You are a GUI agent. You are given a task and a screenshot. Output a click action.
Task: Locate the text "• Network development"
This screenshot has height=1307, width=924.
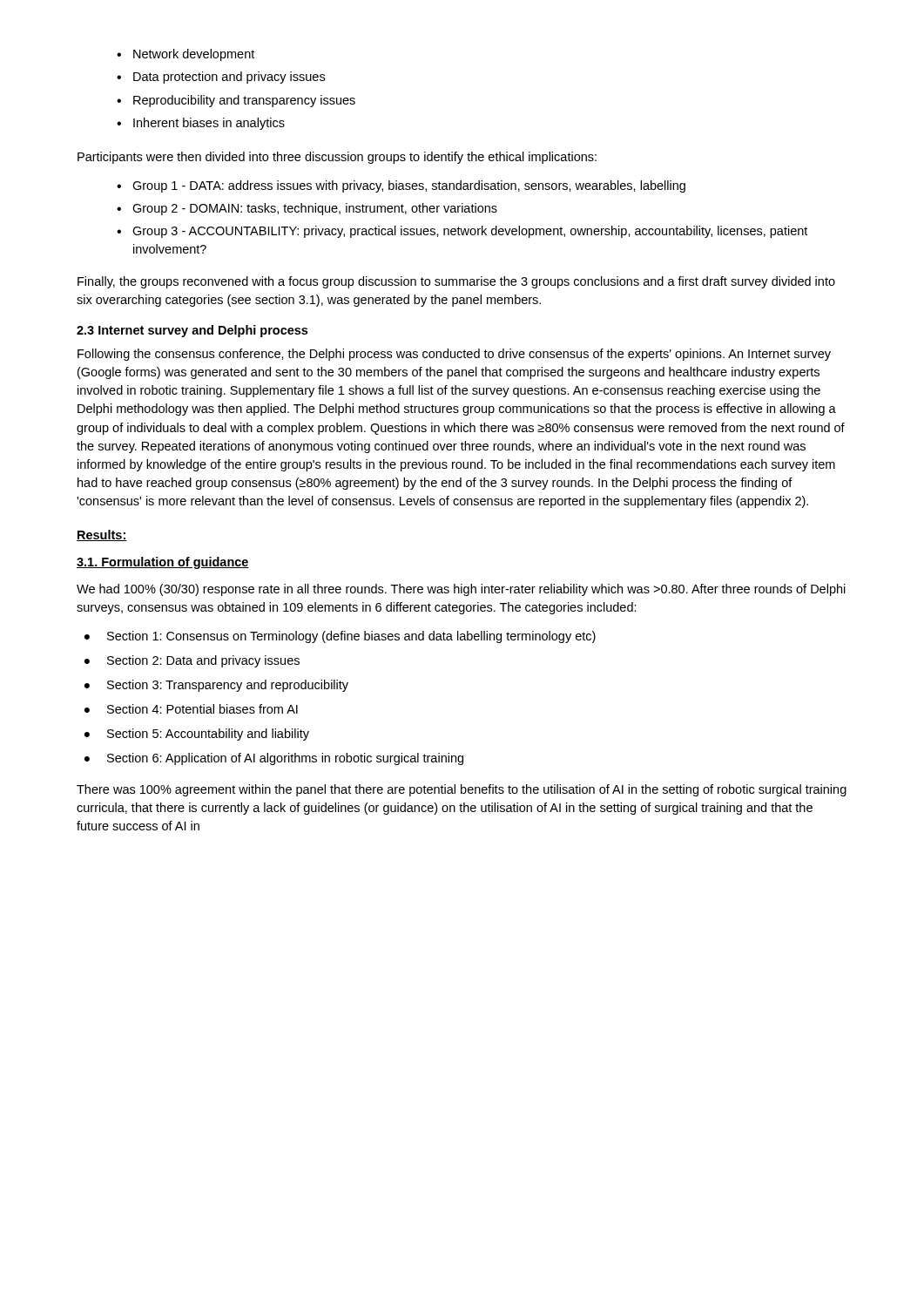click(x=185, y=55)
